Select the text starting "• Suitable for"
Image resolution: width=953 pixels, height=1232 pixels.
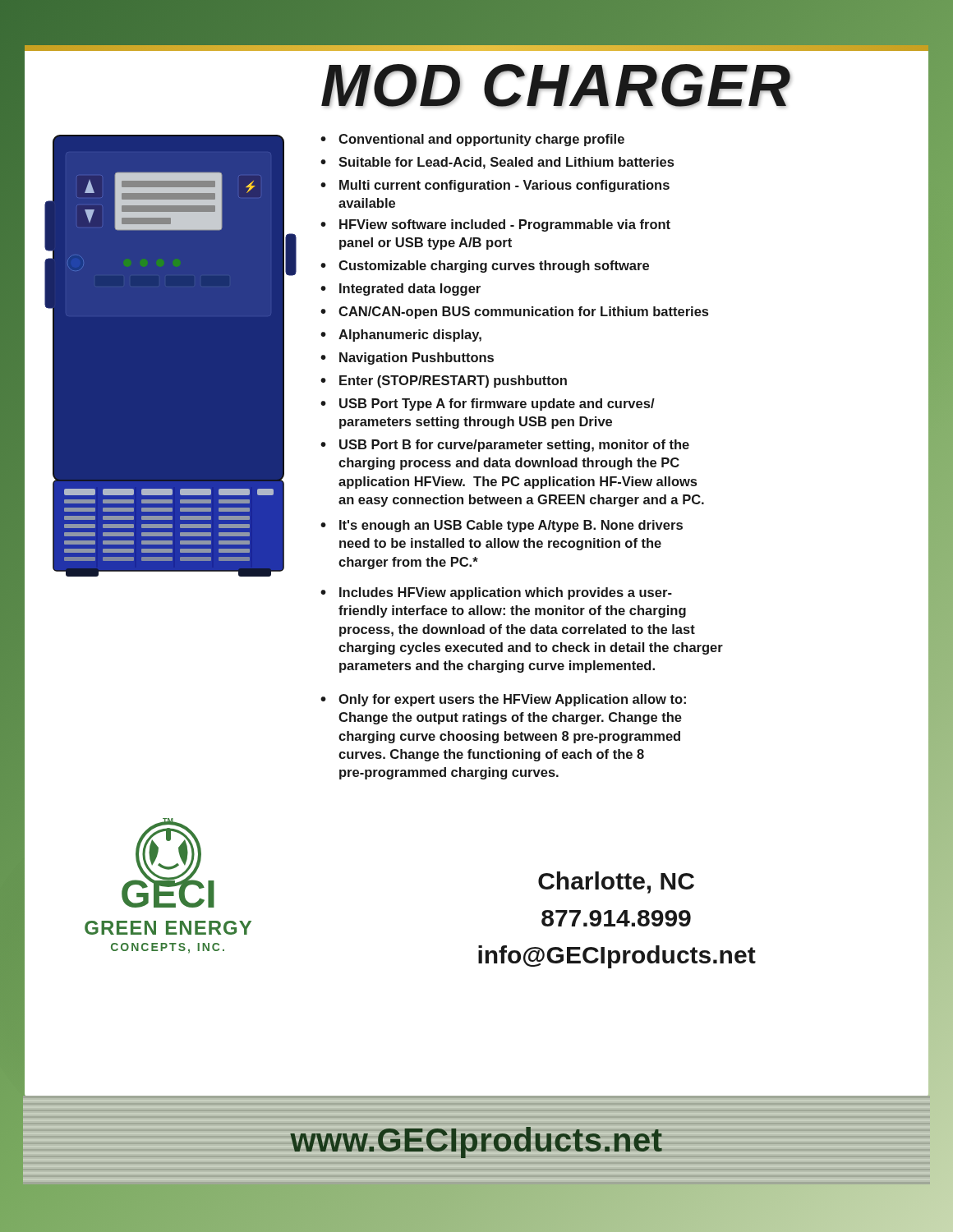coord(614,162)
